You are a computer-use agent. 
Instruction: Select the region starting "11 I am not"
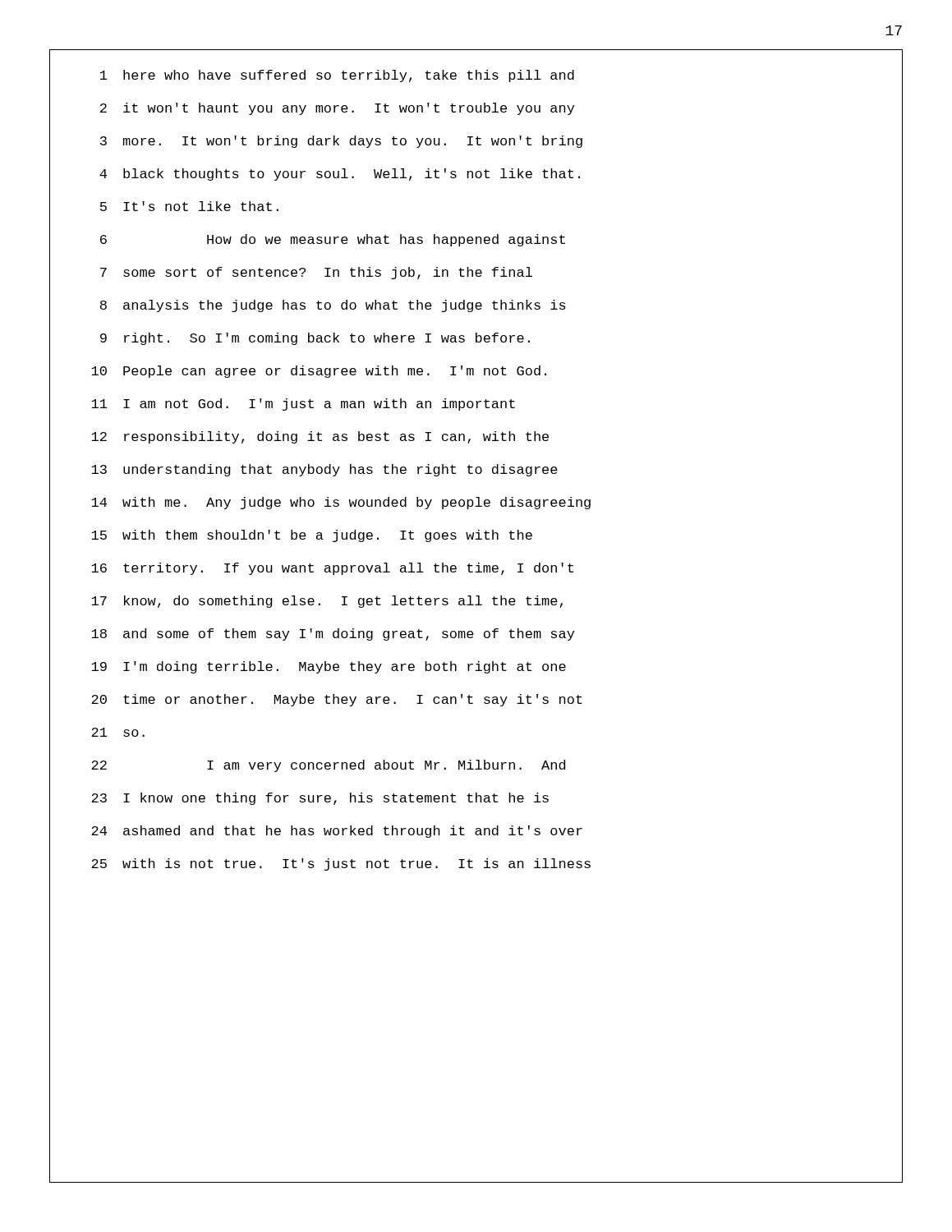pos(472,404)
